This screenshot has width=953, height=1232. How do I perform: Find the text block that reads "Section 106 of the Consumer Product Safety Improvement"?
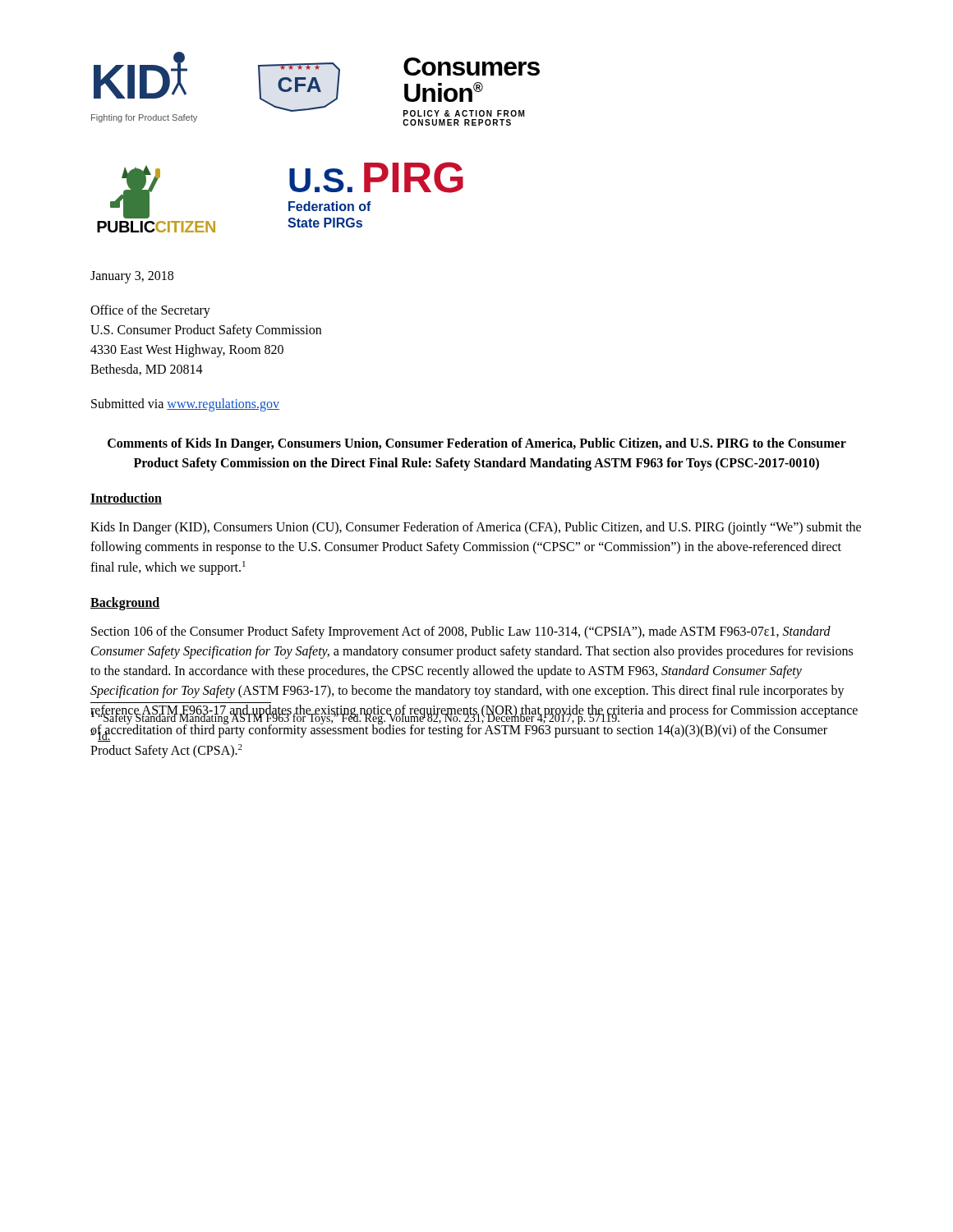[474, 691]
